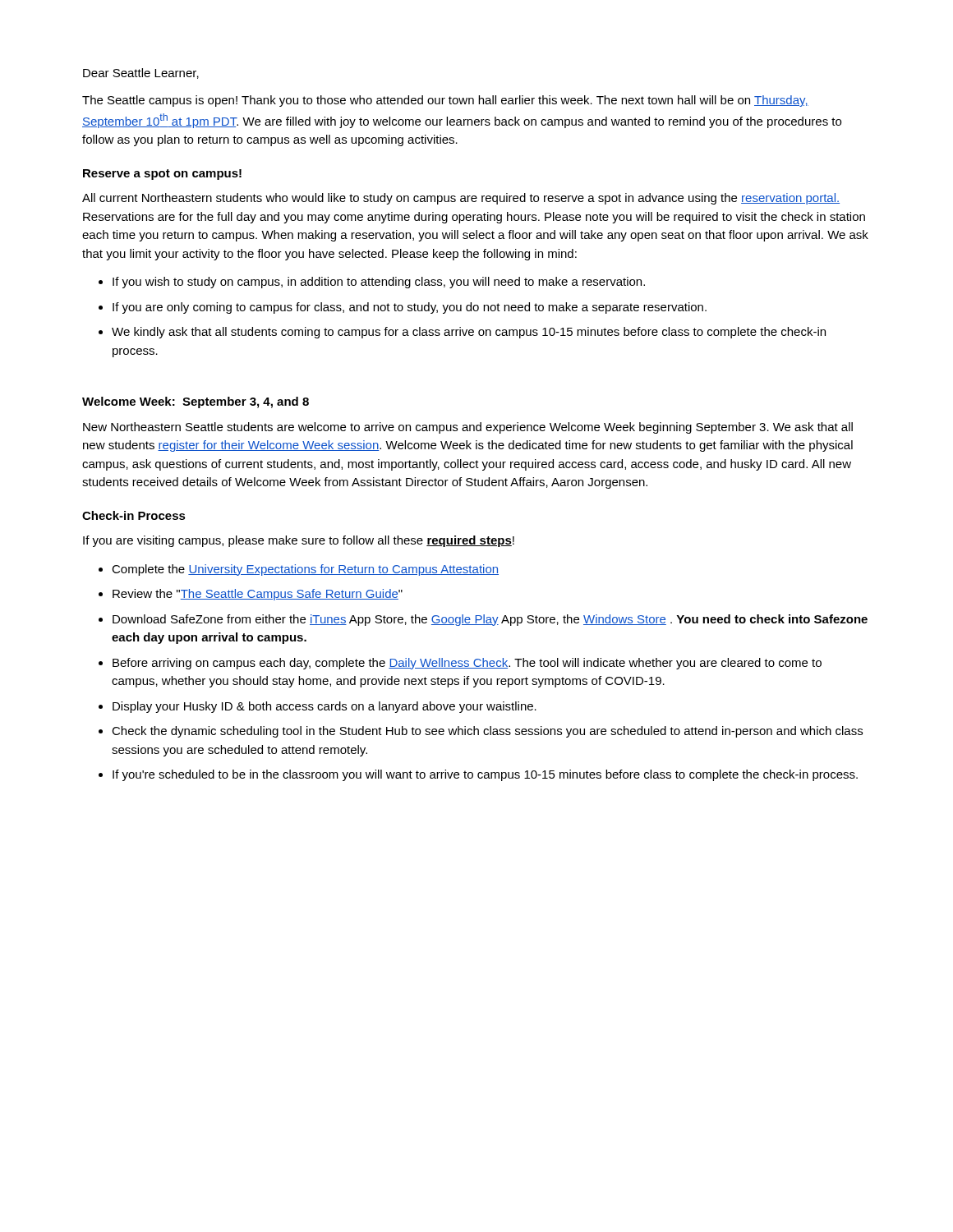Screen dimensions: 1232x953
Task: Find the block on this page that starts "Display your Husky"
Action: pos(324,706)
